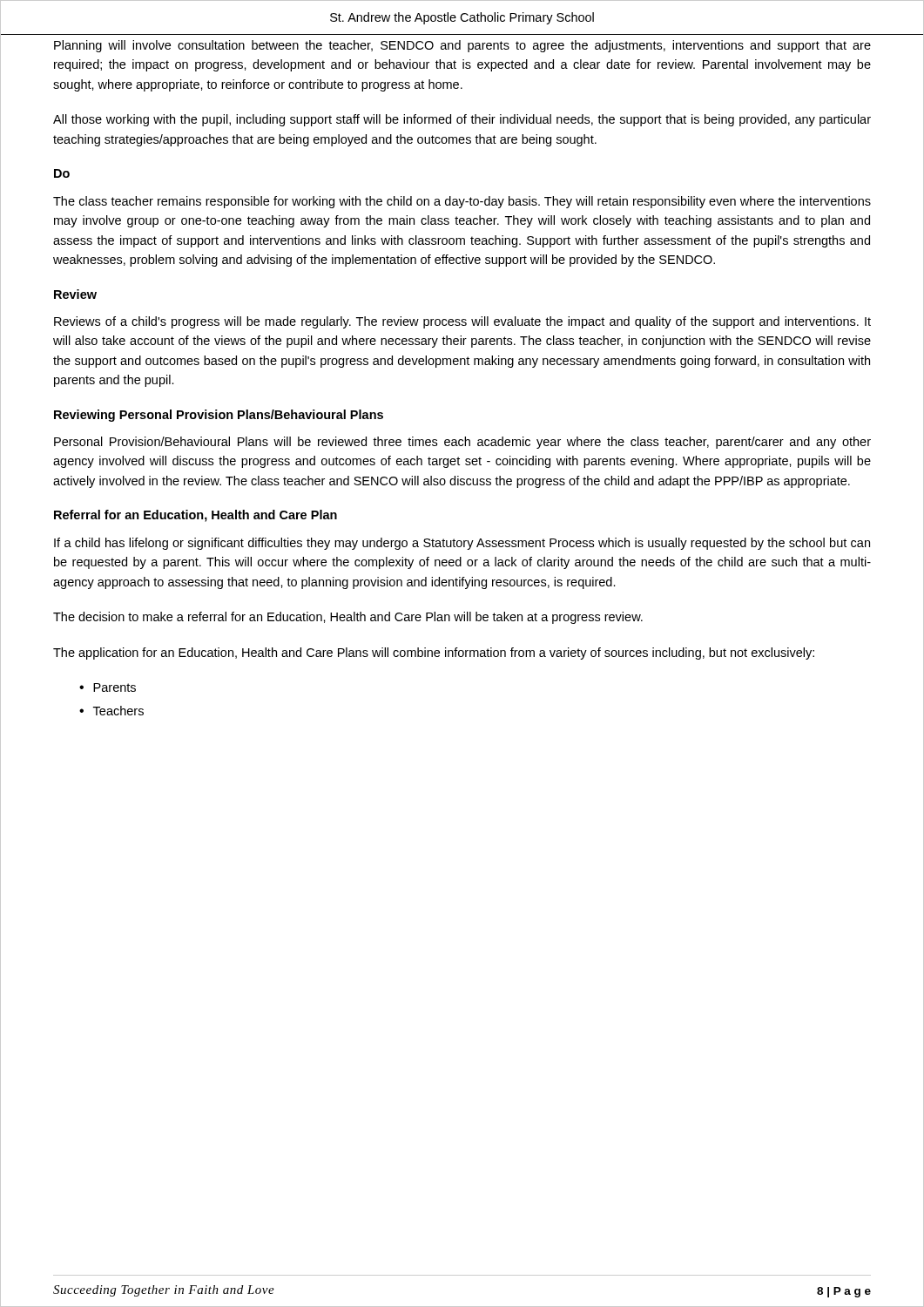924x1307 pixels.
Task: Point to the text starting "• Parents"
Action: pyautogui.click(x=108, y=688)
